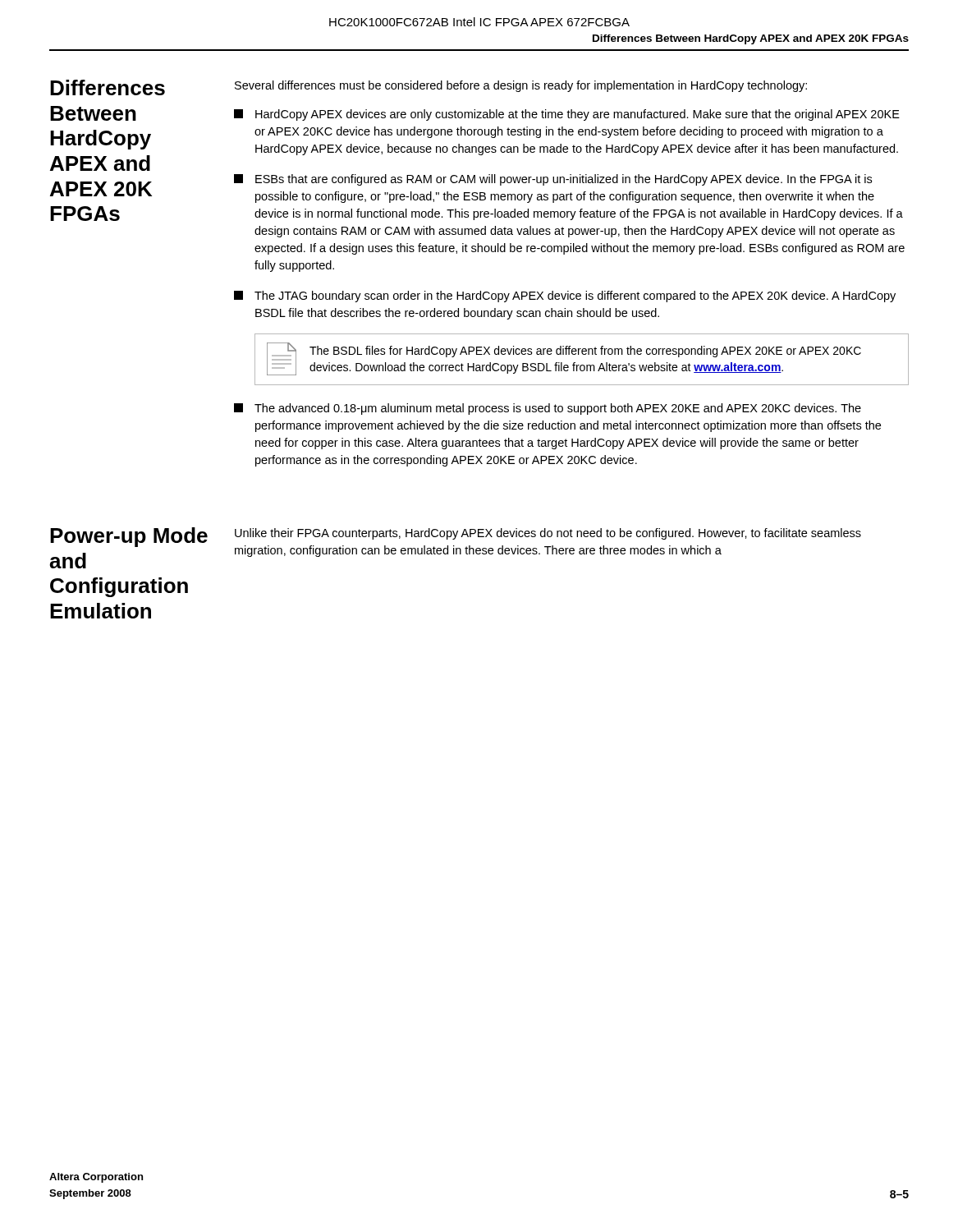958x1232 pixels.
Task: Select the element starting "ESBs that are configured as RAM or CAM"
Action: click(571, 223)
